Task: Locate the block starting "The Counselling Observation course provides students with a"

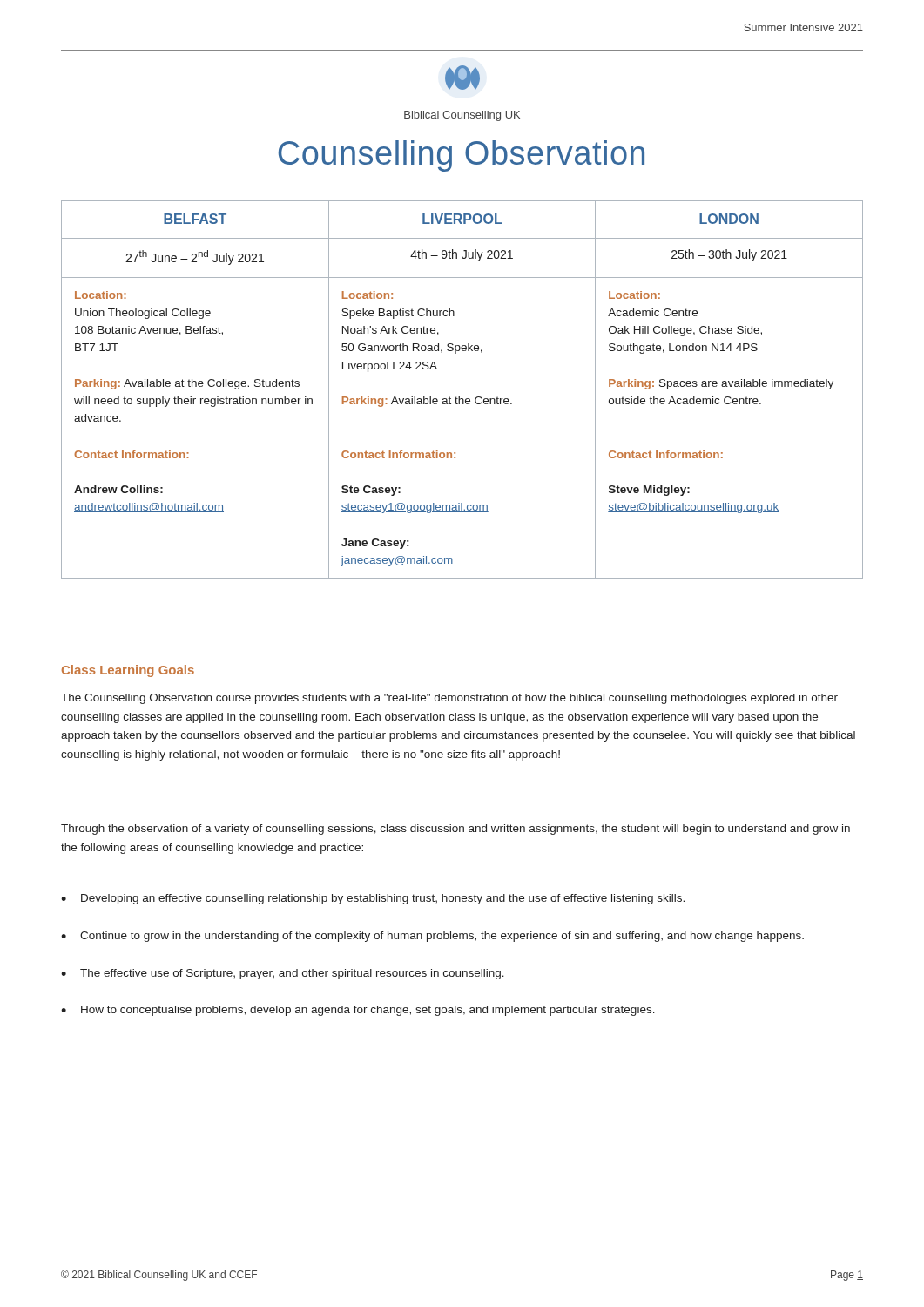Action: click(458, 726)
